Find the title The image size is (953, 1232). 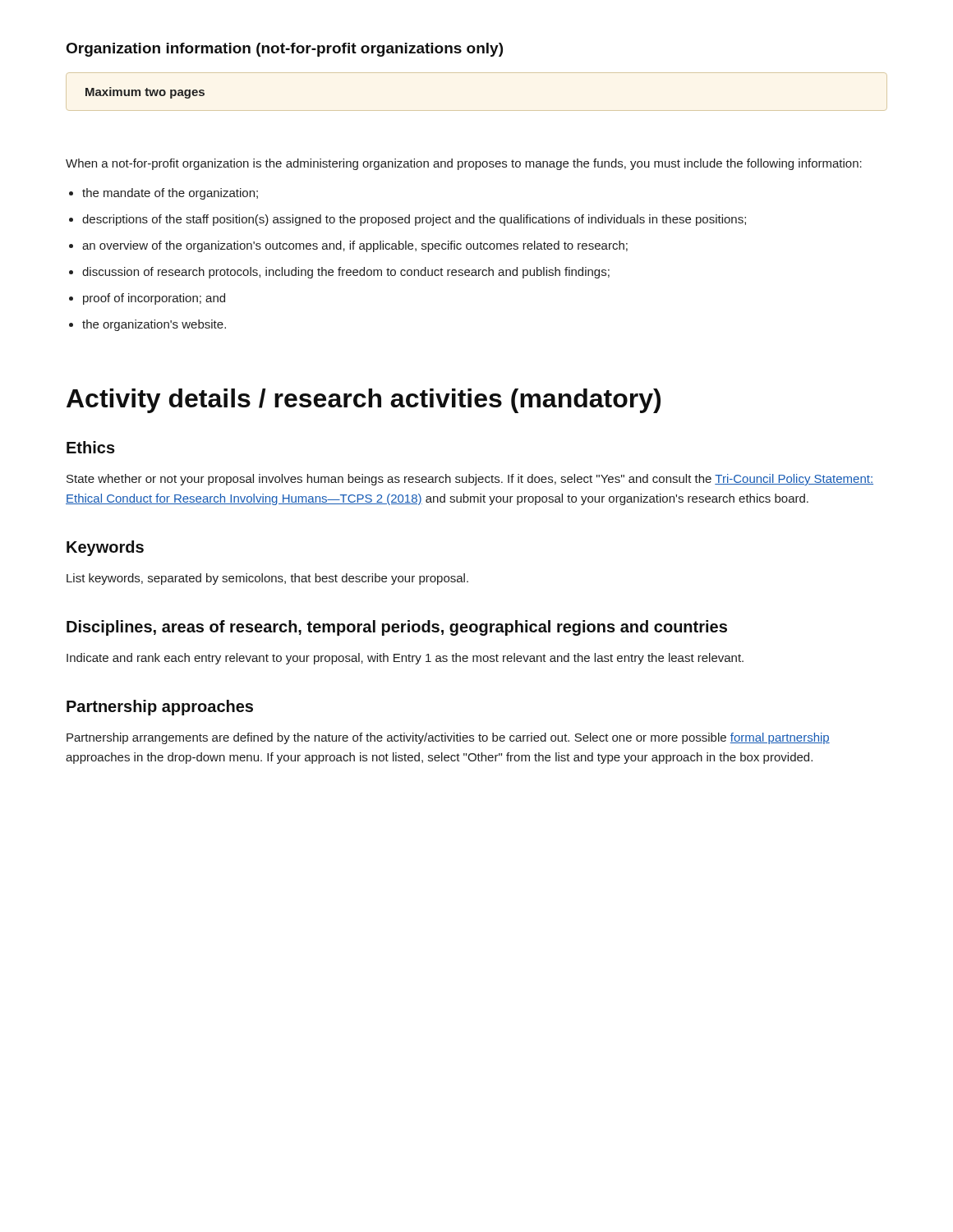pos(476,399)
